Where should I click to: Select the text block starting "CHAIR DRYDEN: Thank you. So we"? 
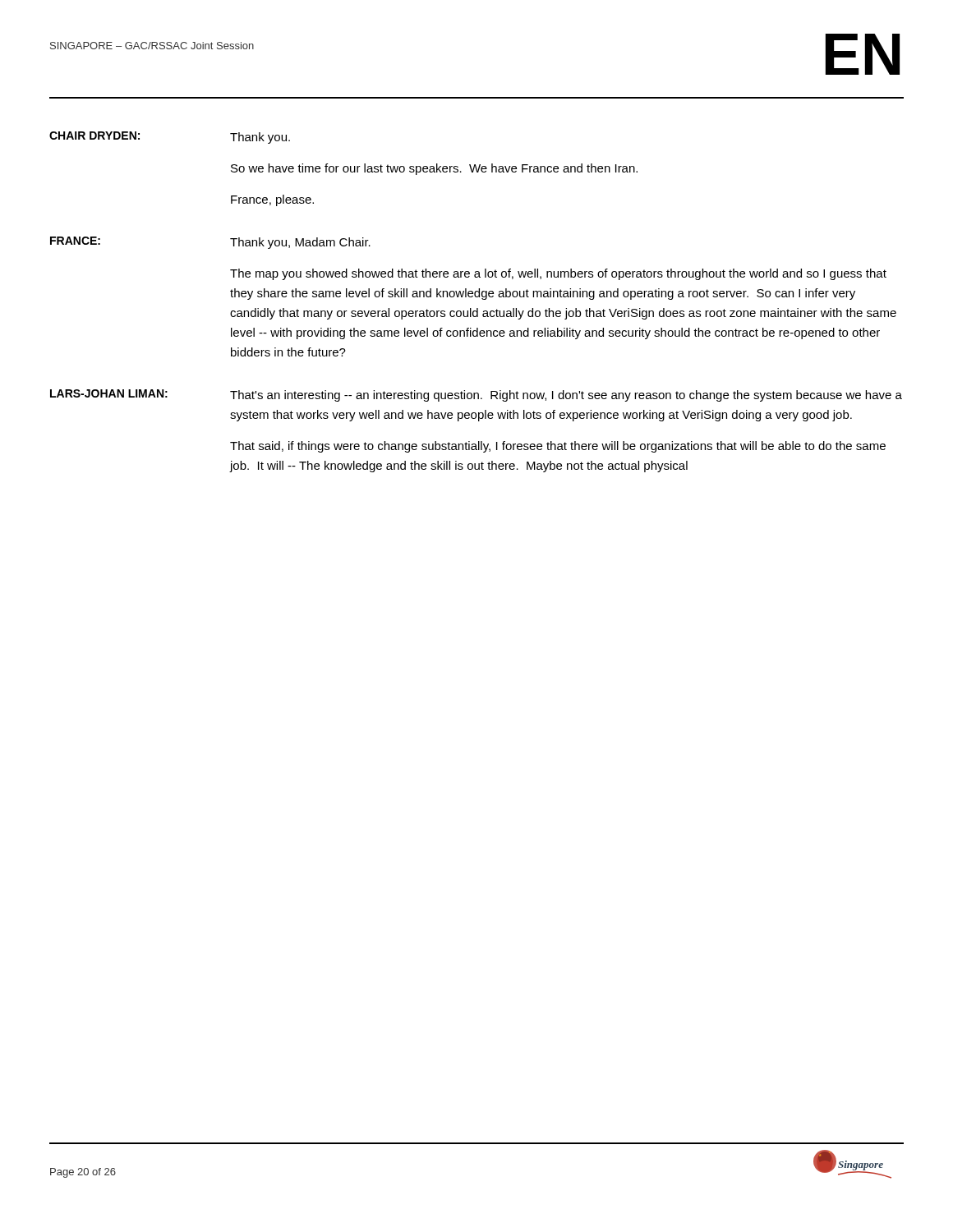click(476, 168)
